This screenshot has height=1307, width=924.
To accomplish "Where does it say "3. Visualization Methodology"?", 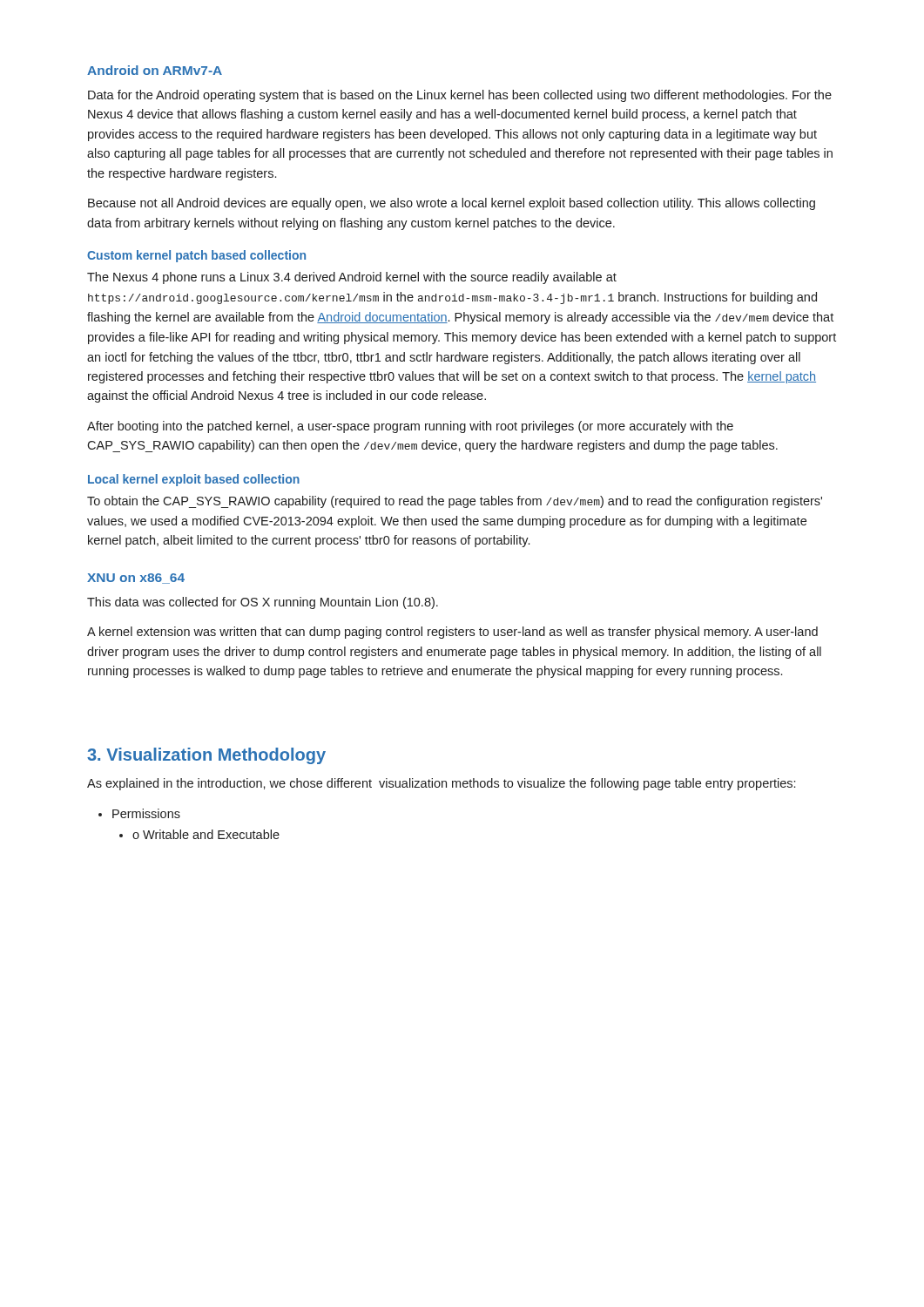I will 206,756.
